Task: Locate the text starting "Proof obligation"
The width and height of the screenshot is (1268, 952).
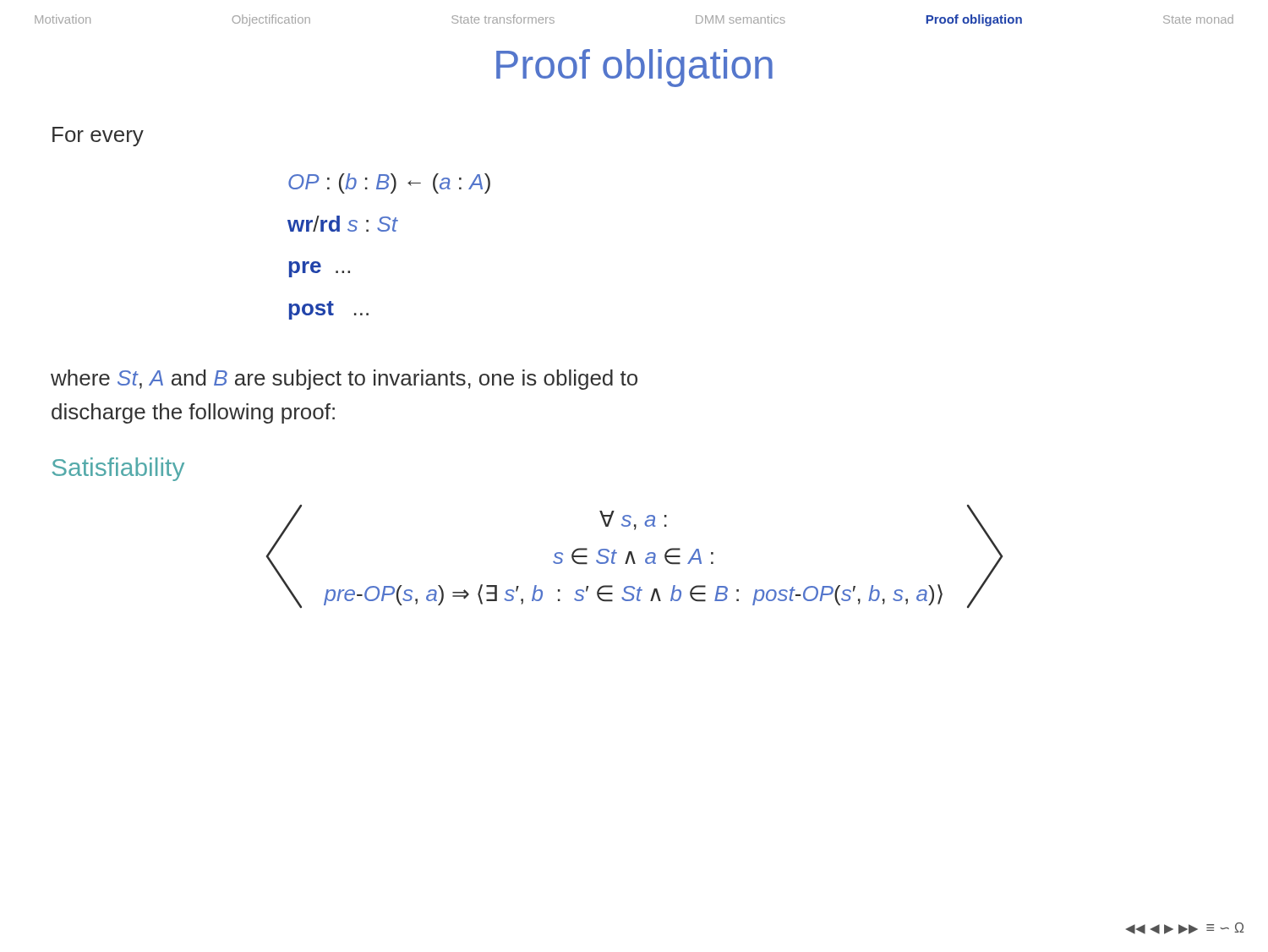Action: pyautogui.click(x=634, y=65)
